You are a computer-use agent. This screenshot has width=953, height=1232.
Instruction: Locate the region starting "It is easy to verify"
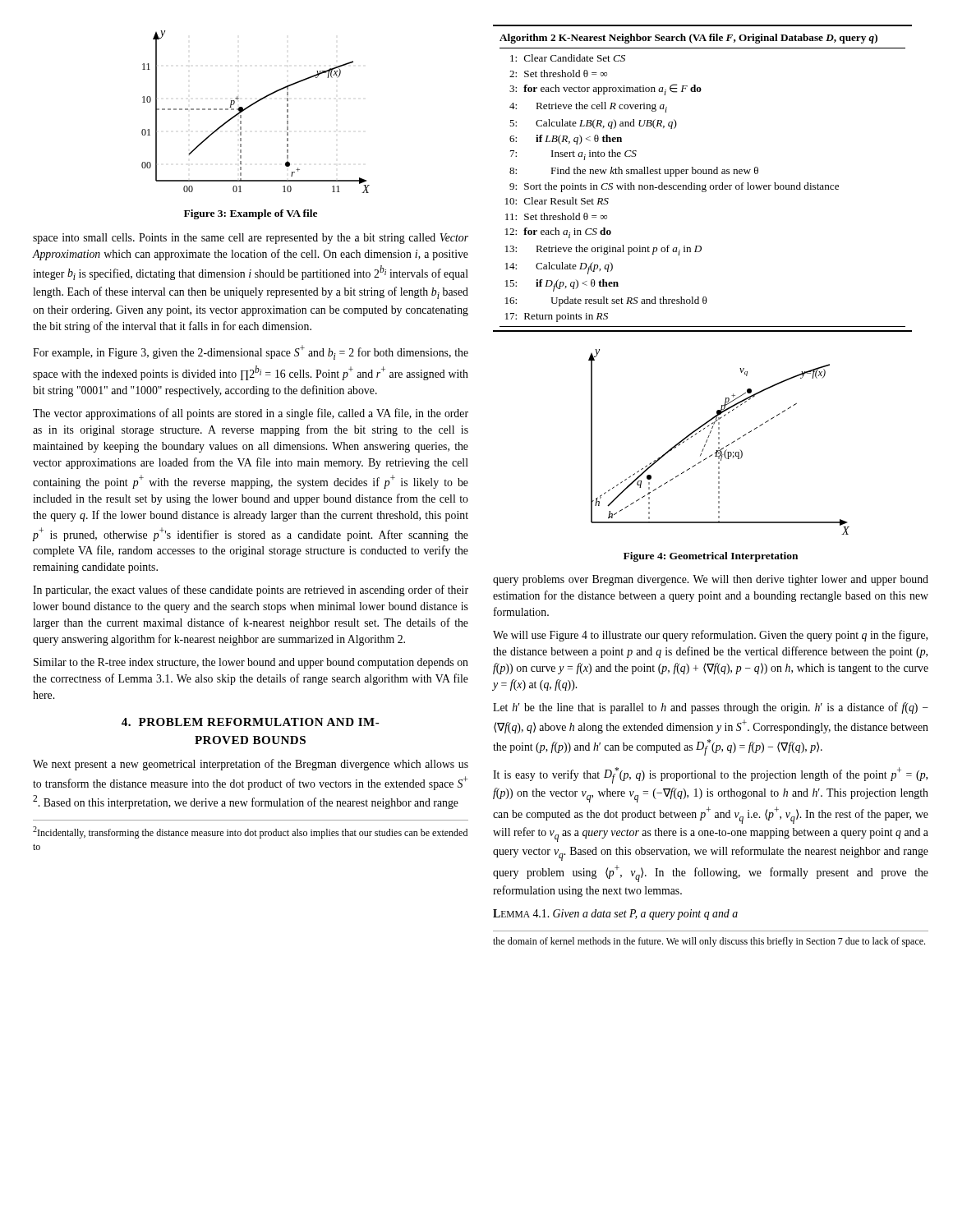[x=711, y=831]
